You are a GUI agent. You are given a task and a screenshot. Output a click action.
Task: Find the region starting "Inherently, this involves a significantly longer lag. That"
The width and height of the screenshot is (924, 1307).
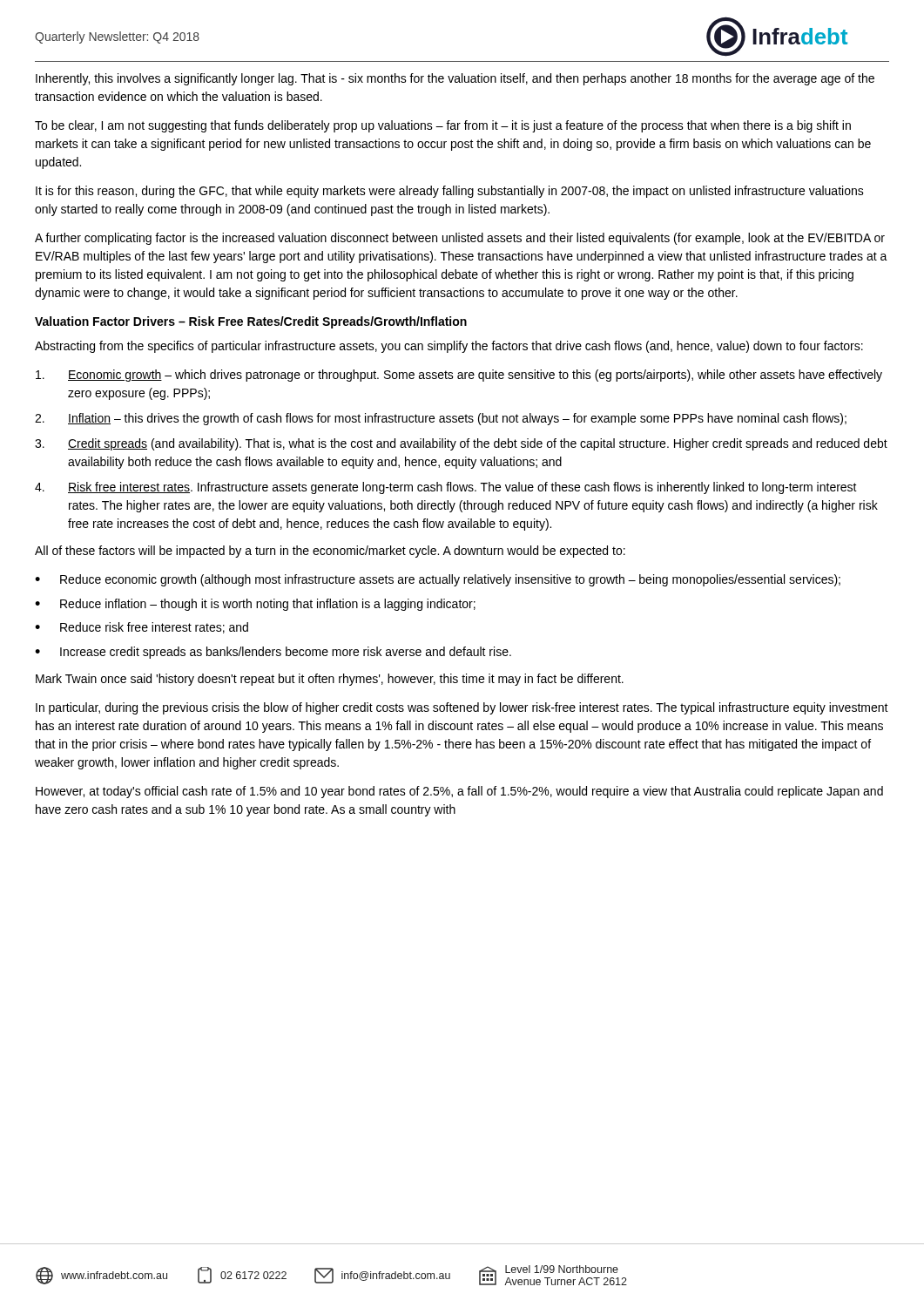tap(462, 88)
